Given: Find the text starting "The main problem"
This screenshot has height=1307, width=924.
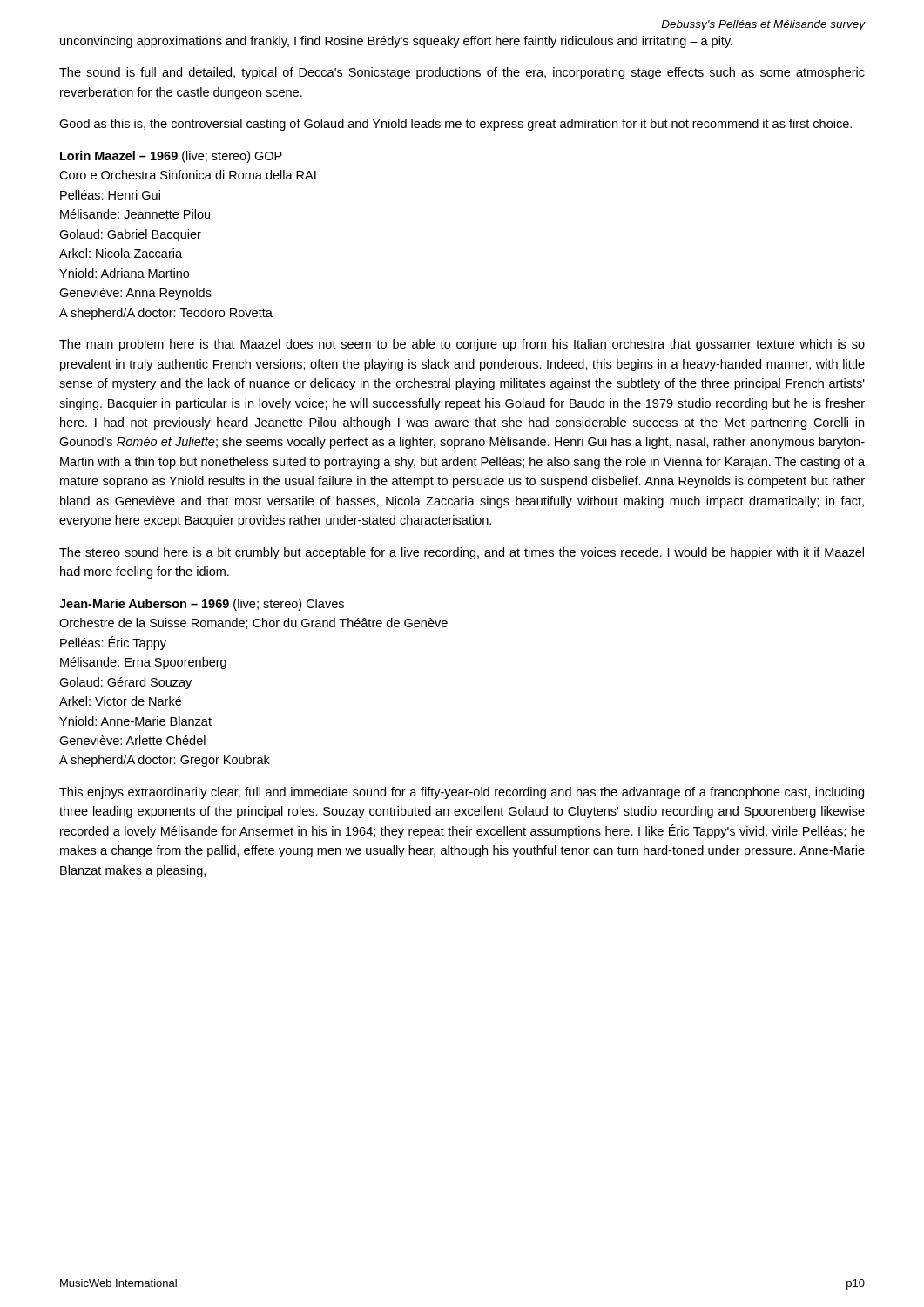Looking at the screenshot, I should (x=462, y=433).
